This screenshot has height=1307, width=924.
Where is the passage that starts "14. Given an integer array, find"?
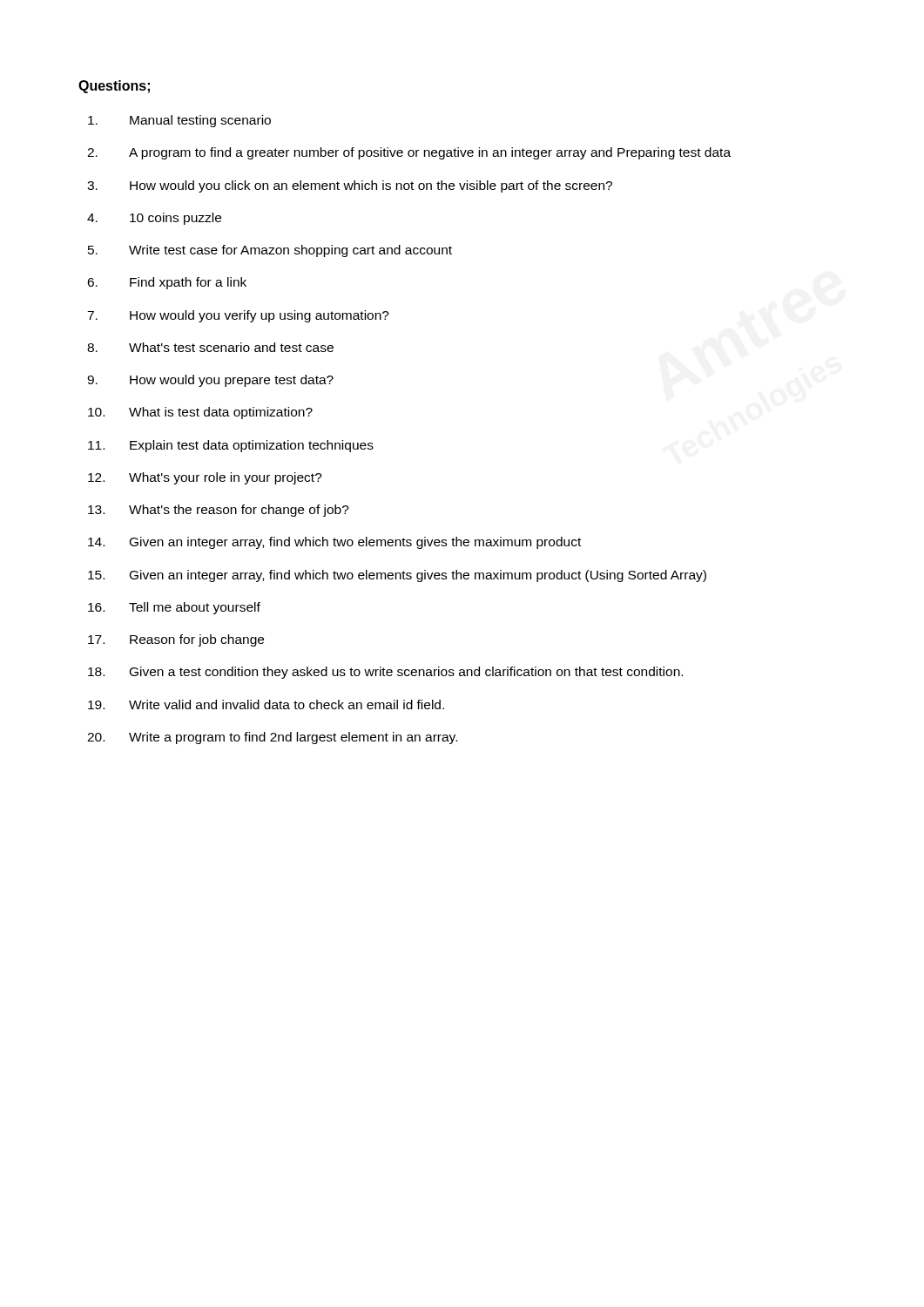pos(466,542)
